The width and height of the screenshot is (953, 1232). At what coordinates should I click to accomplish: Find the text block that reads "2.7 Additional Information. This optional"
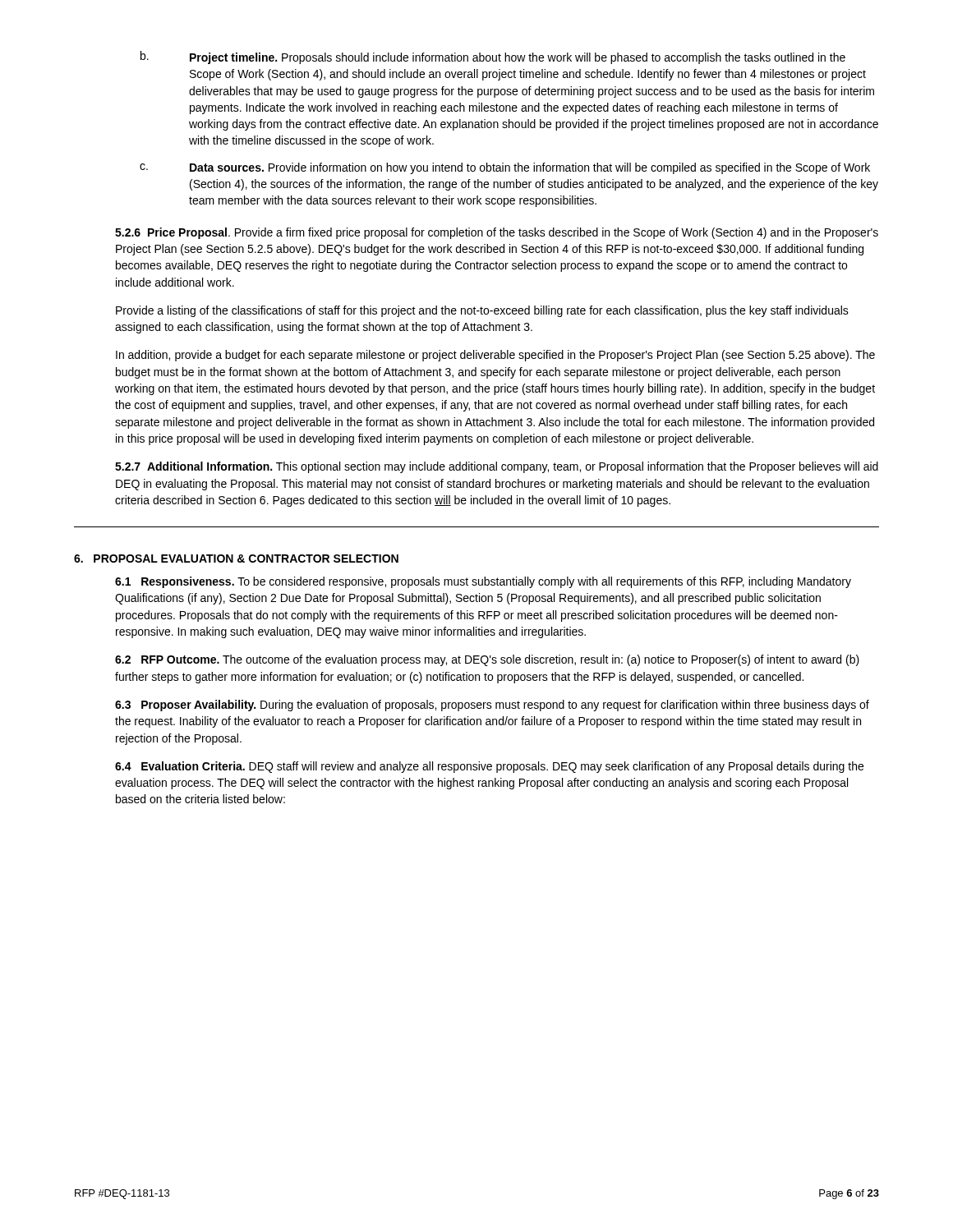coord(497,483)
